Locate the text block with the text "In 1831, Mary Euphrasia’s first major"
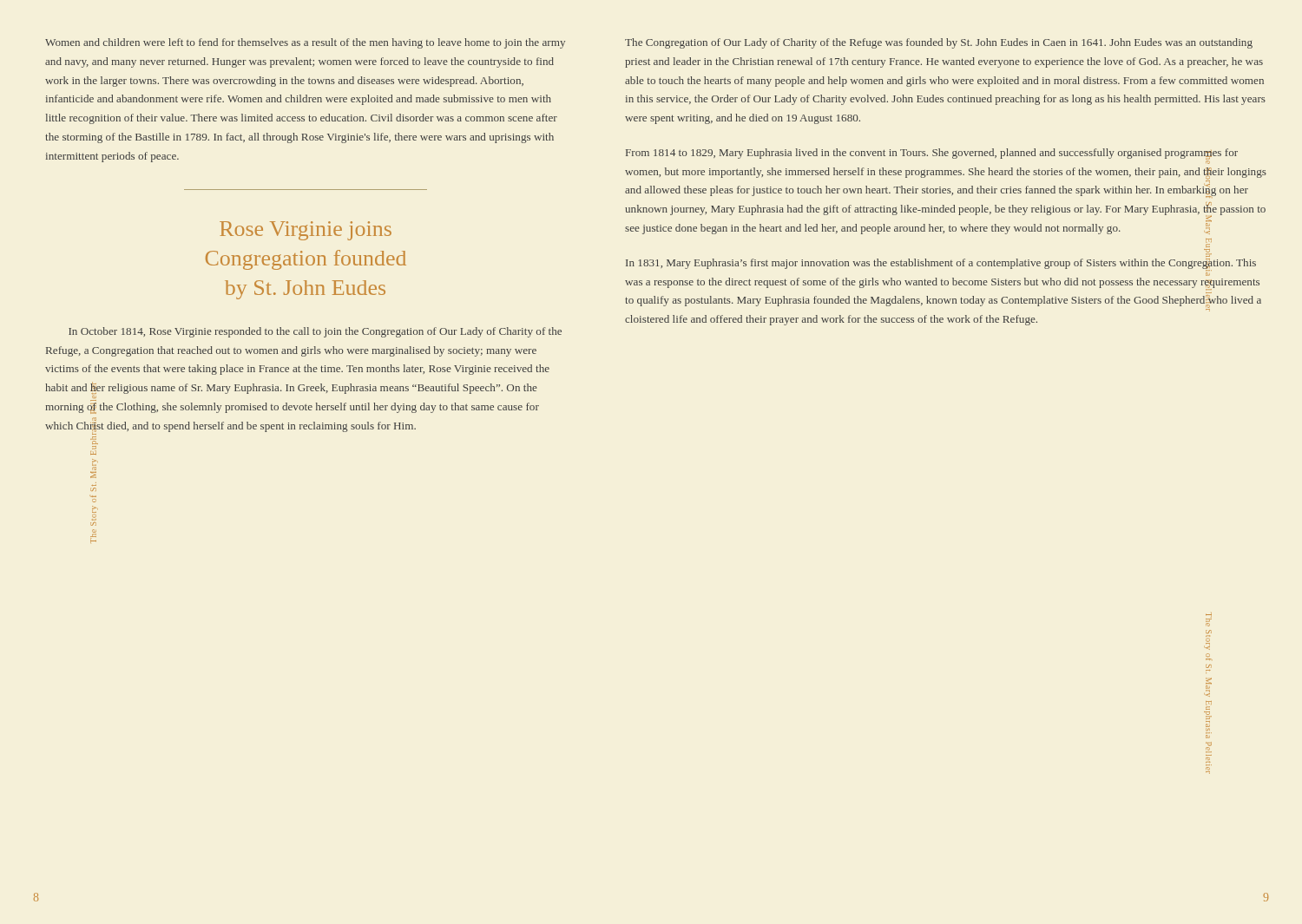The height and width of the screenshot is (924, 1302). tap(943, 291)
